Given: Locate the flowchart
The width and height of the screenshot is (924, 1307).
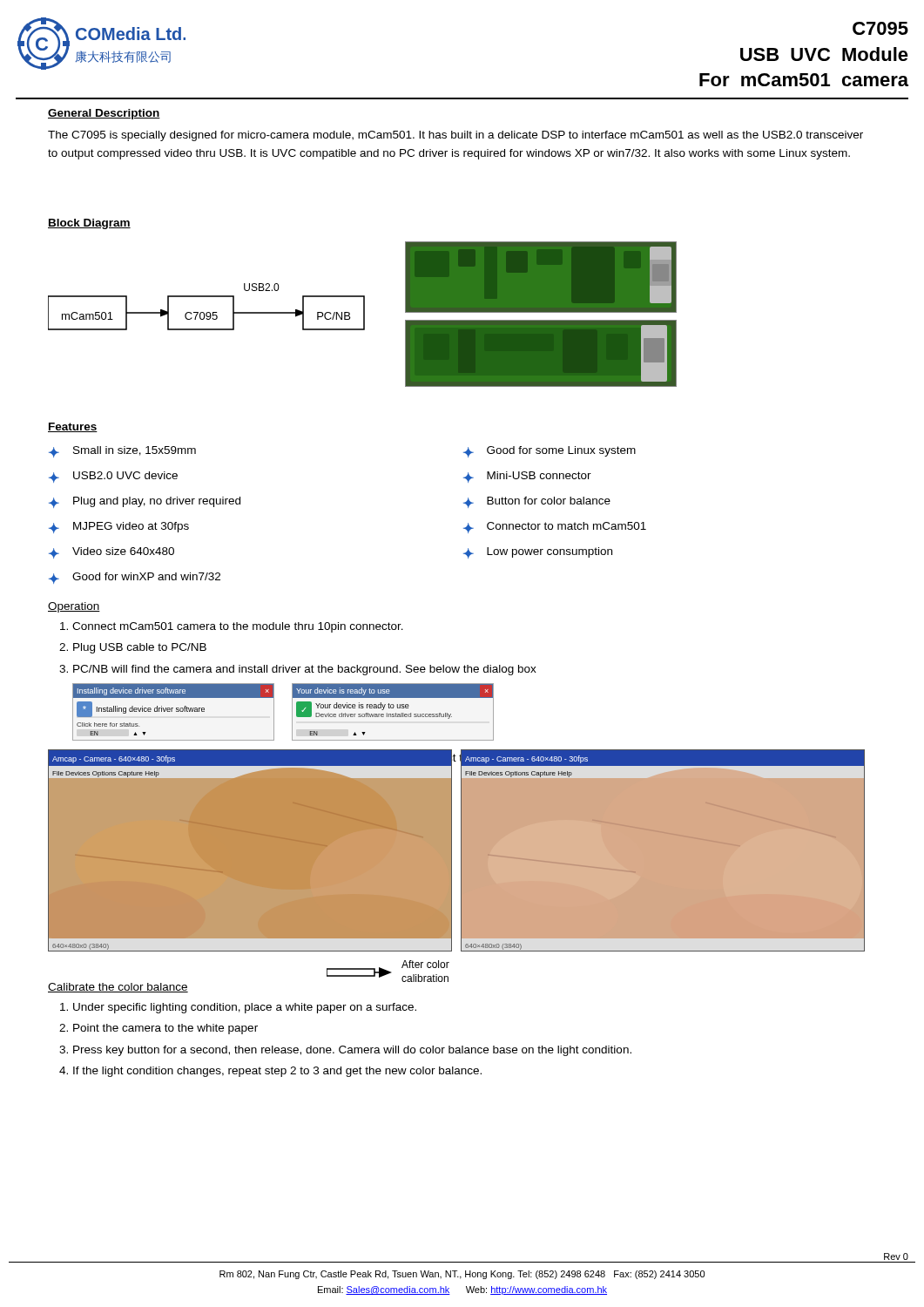Looking at the screenshot, I should (213, 314).
